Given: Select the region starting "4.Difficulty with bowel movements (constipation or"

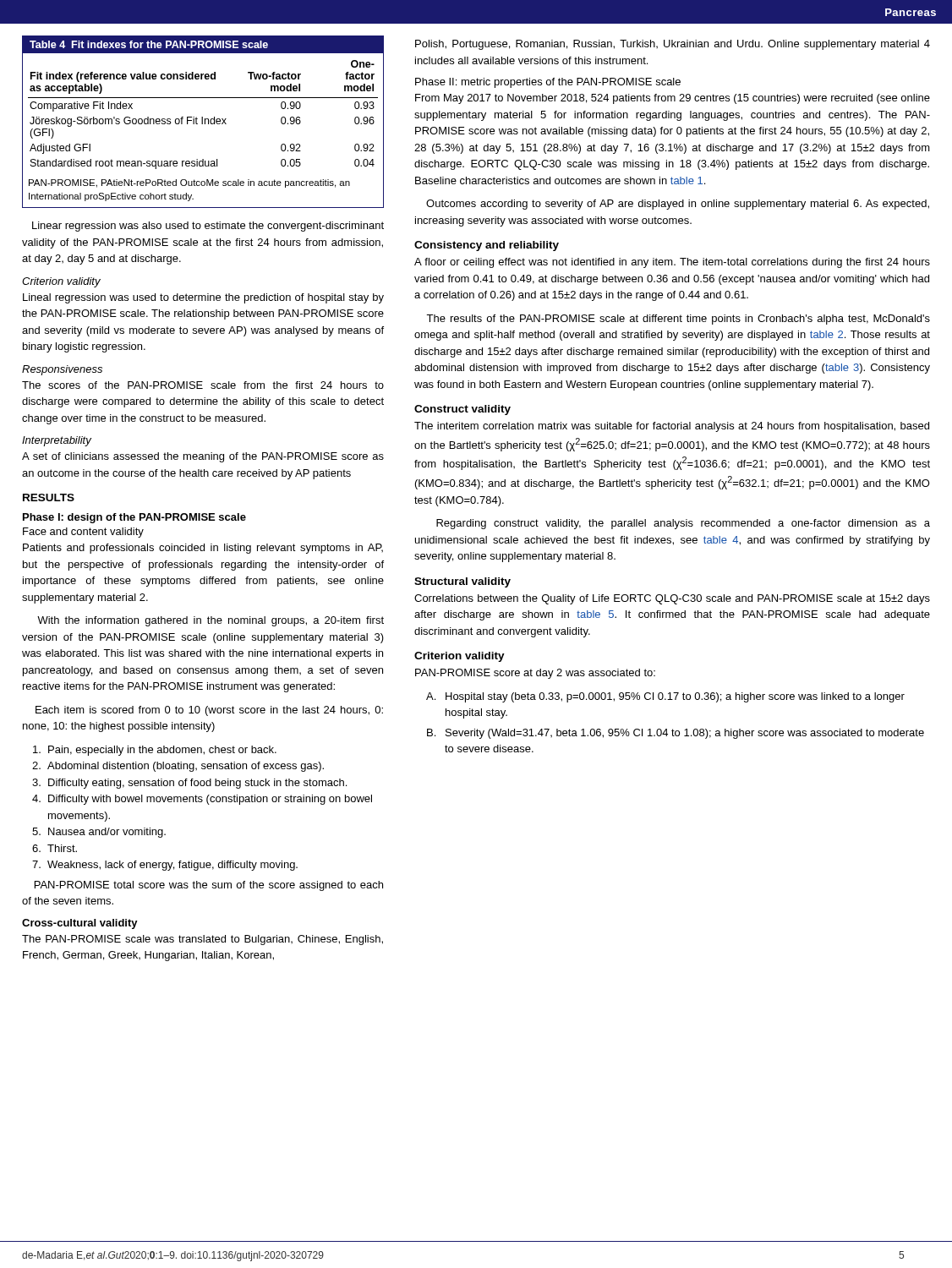Looking at the screenshot, I should tap(208, 807).
